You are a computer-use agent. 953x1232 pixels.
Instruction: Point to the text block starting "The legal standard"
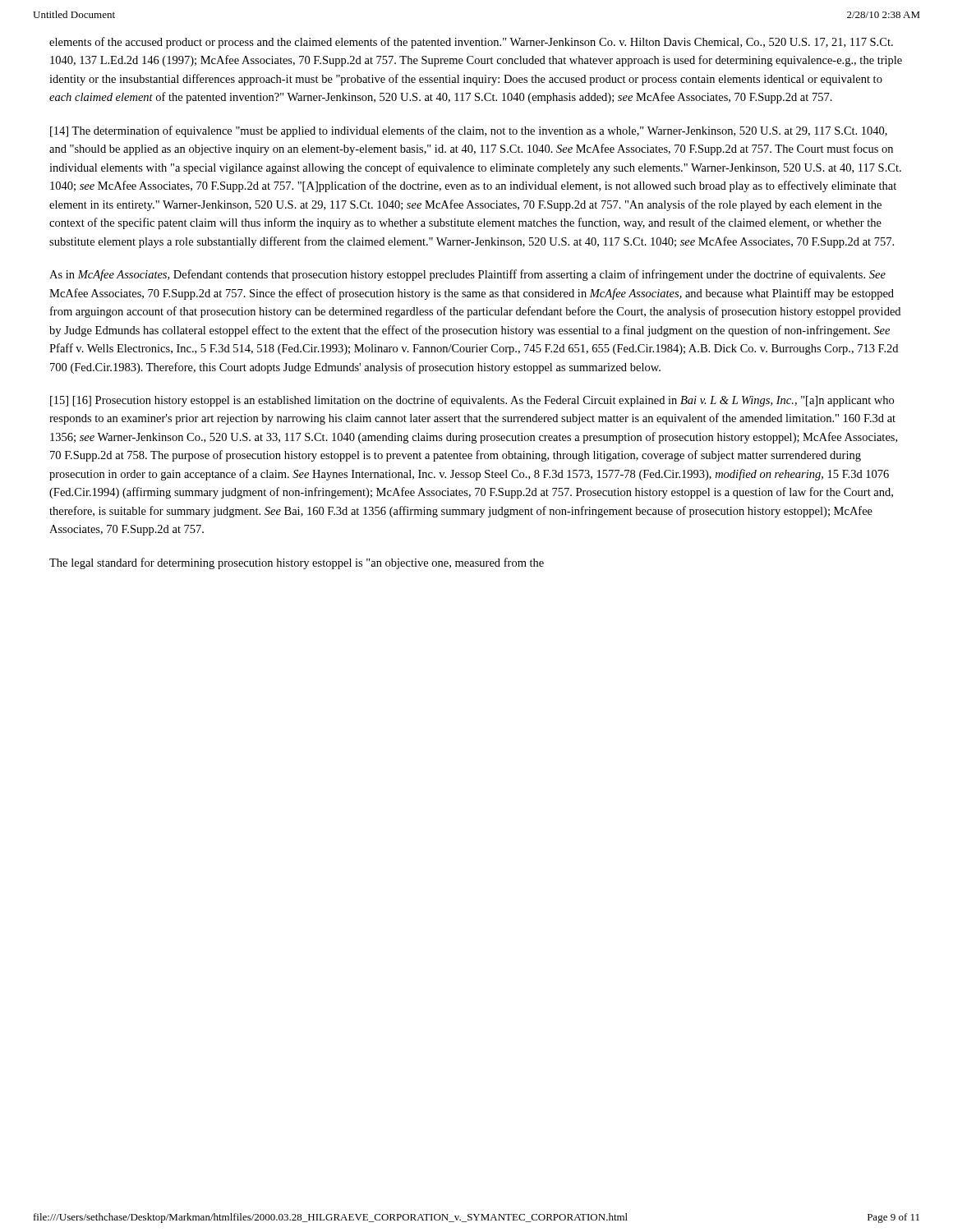point(297,562)
